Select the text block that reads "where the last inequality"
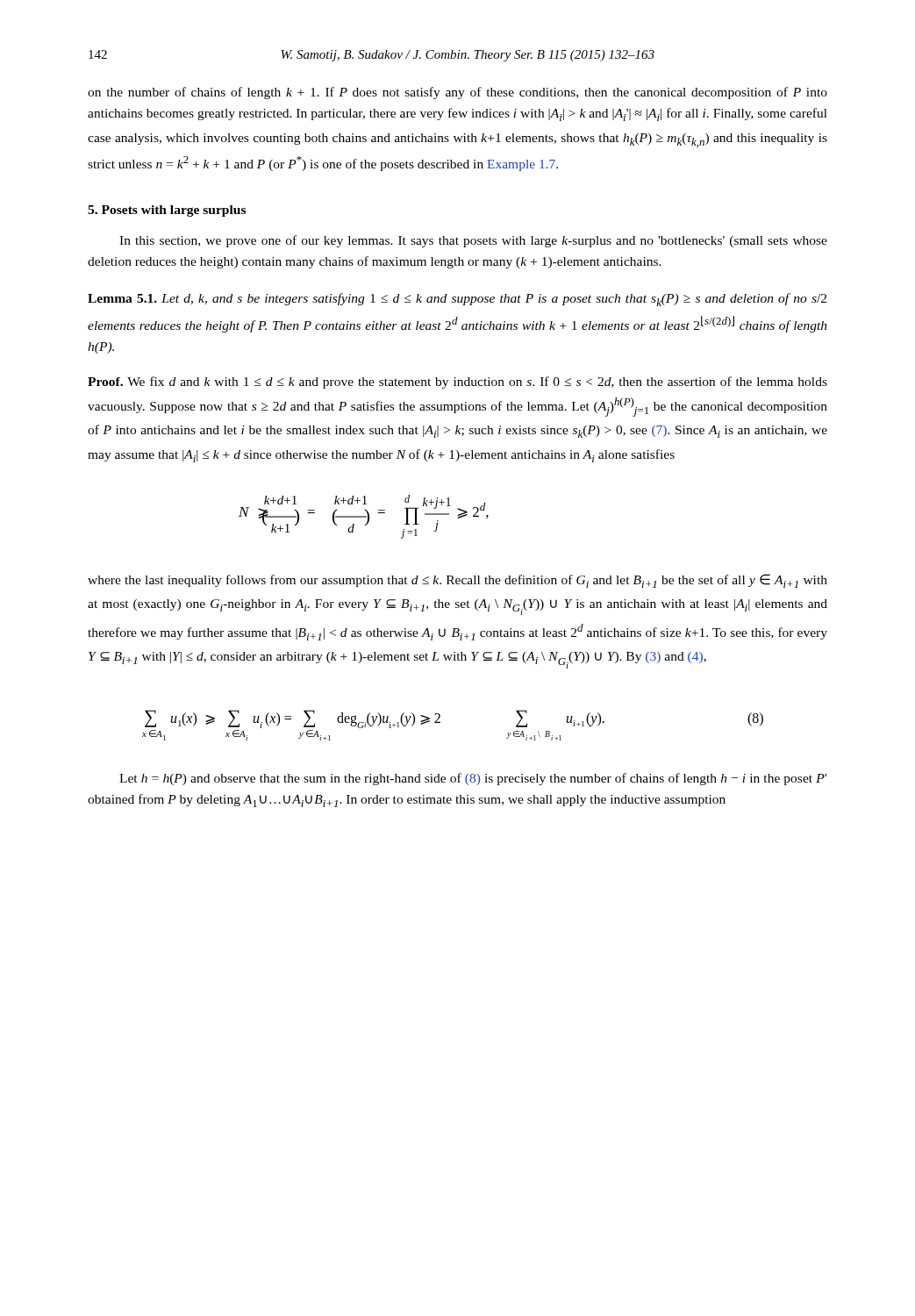Image resolution: width=915 pixels, height=1316 pixels. click(458, 621)
